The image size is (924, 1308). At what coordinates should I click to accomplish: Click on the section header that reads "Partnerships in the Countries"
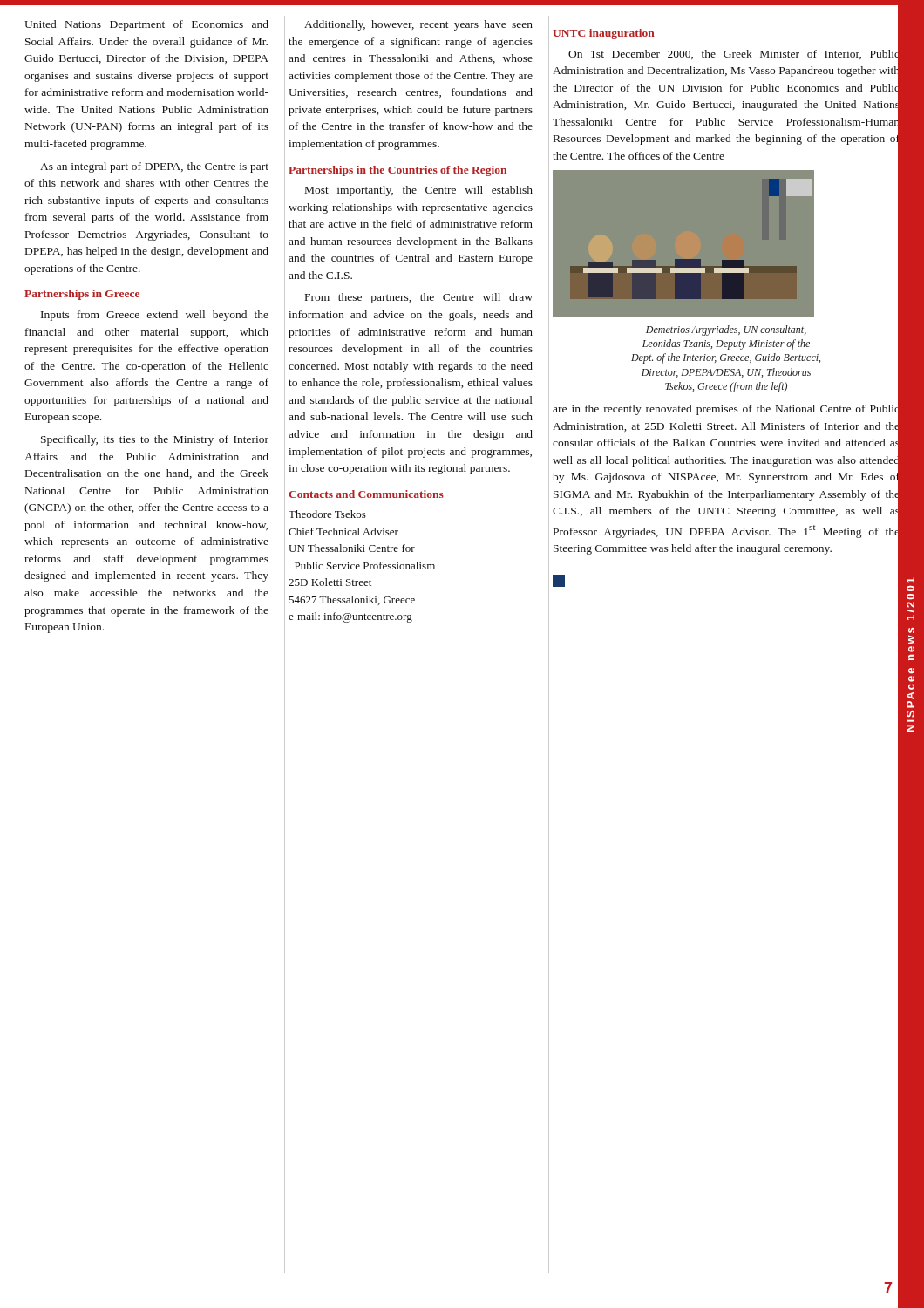tap(398, 169)
